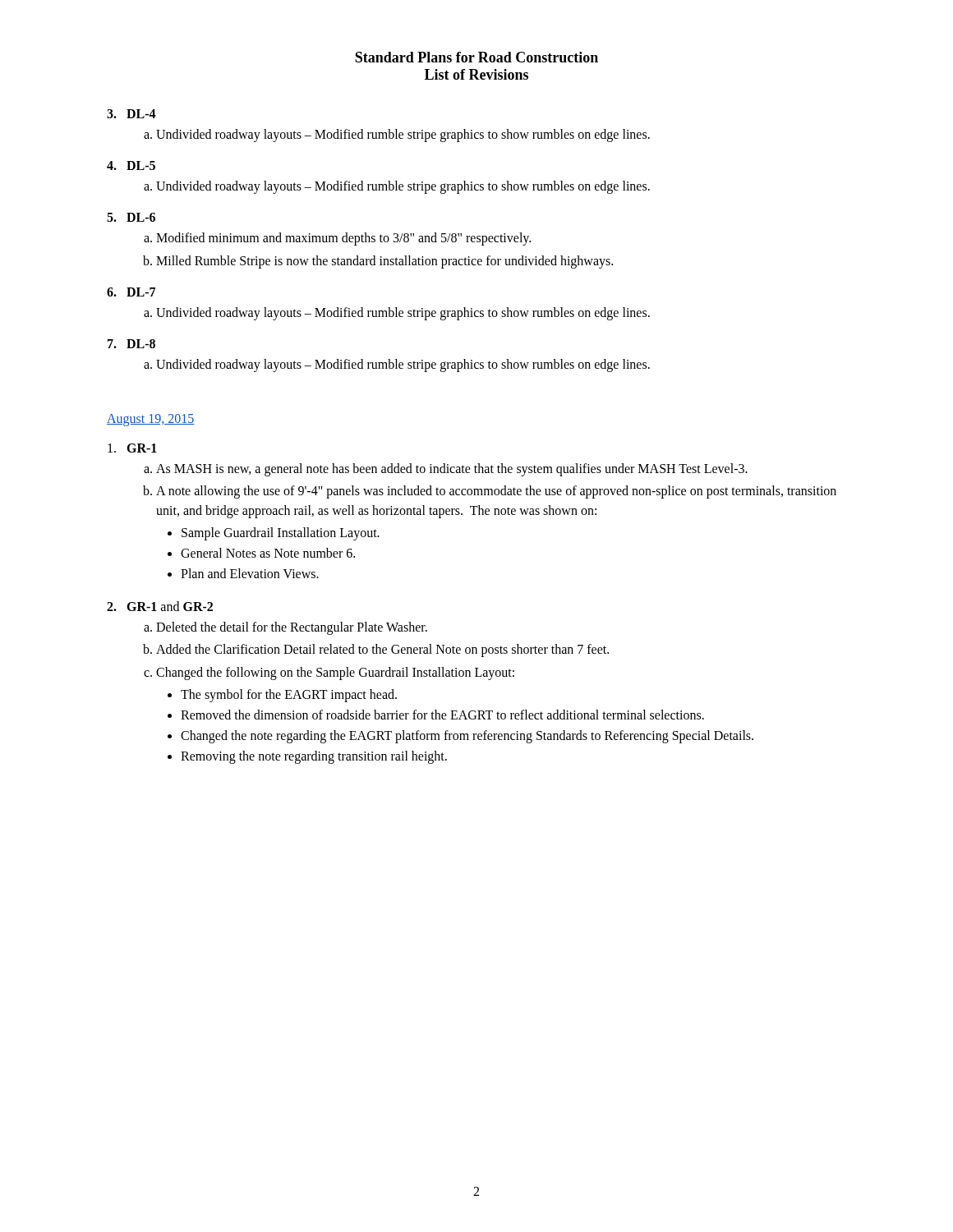Image resolution: width=953 pixels, height=1232 pixels.
Task: Find the region starting "5. DL-6 Modified minimum and maximum depths to"
Action: pyautogui.click(x=476, y=240)
